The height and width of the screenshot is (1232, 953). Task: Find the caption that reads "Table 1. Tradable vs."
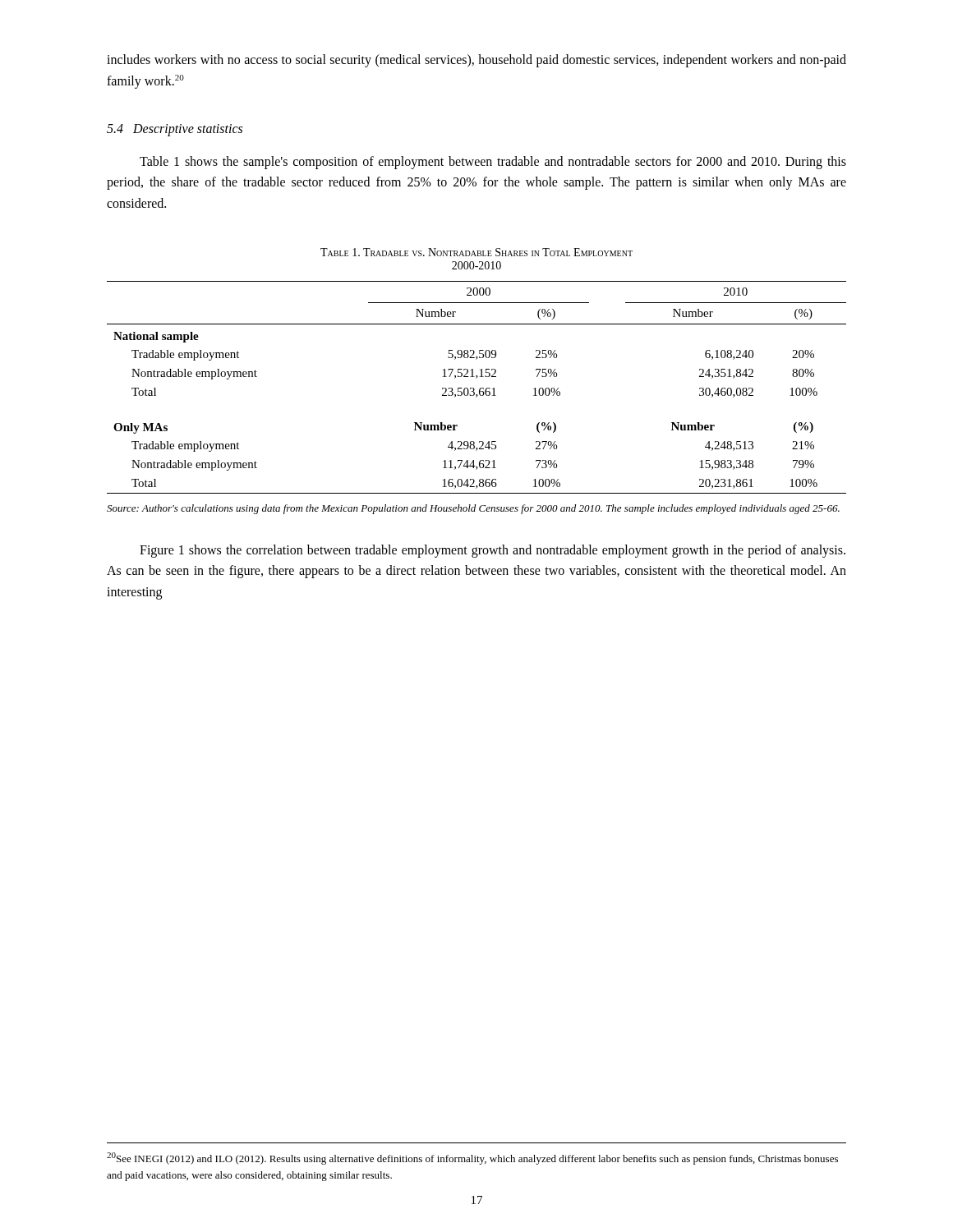pos(476,259)
